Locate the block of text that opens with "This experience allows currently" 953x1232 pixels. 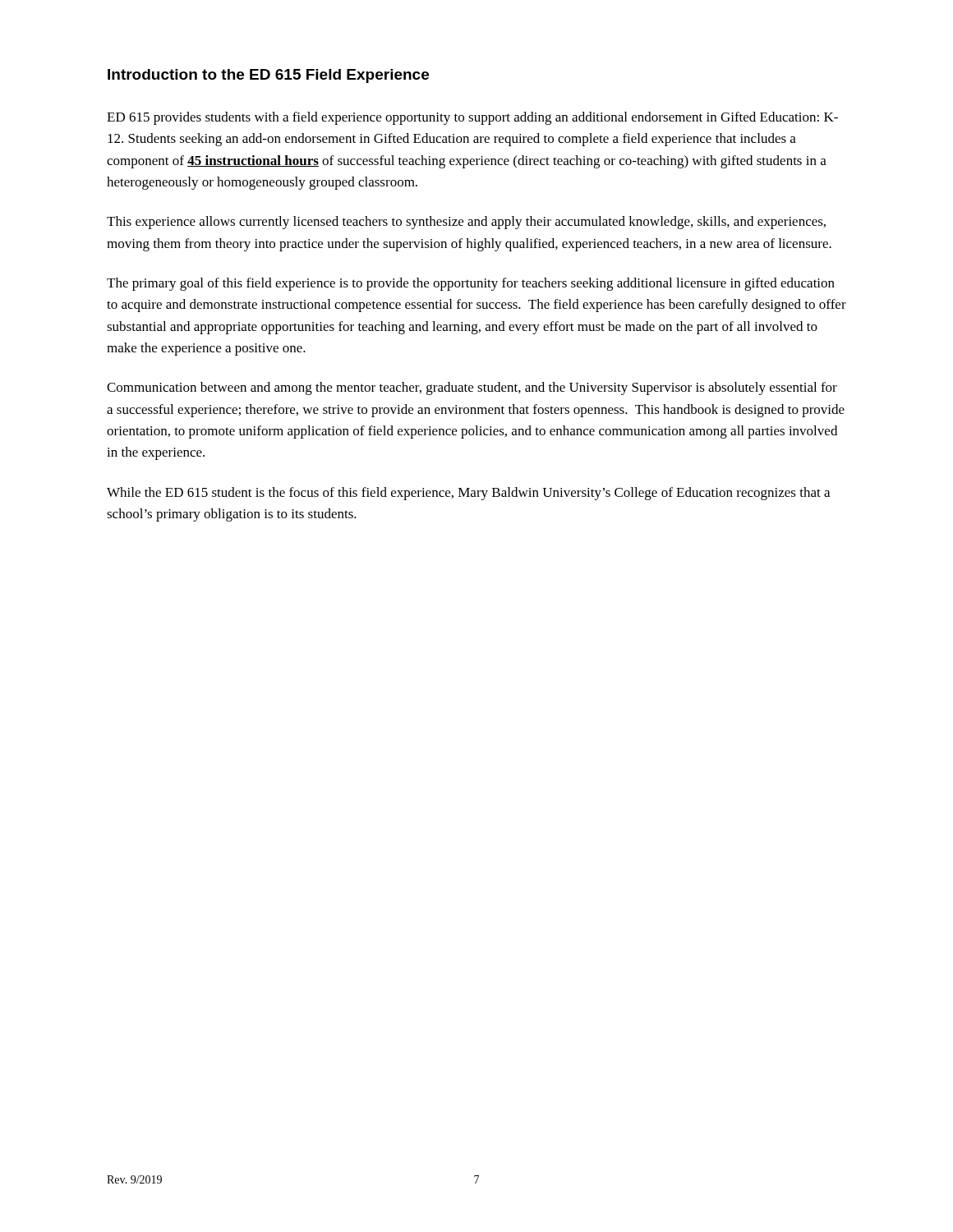[x=469, y=232]
